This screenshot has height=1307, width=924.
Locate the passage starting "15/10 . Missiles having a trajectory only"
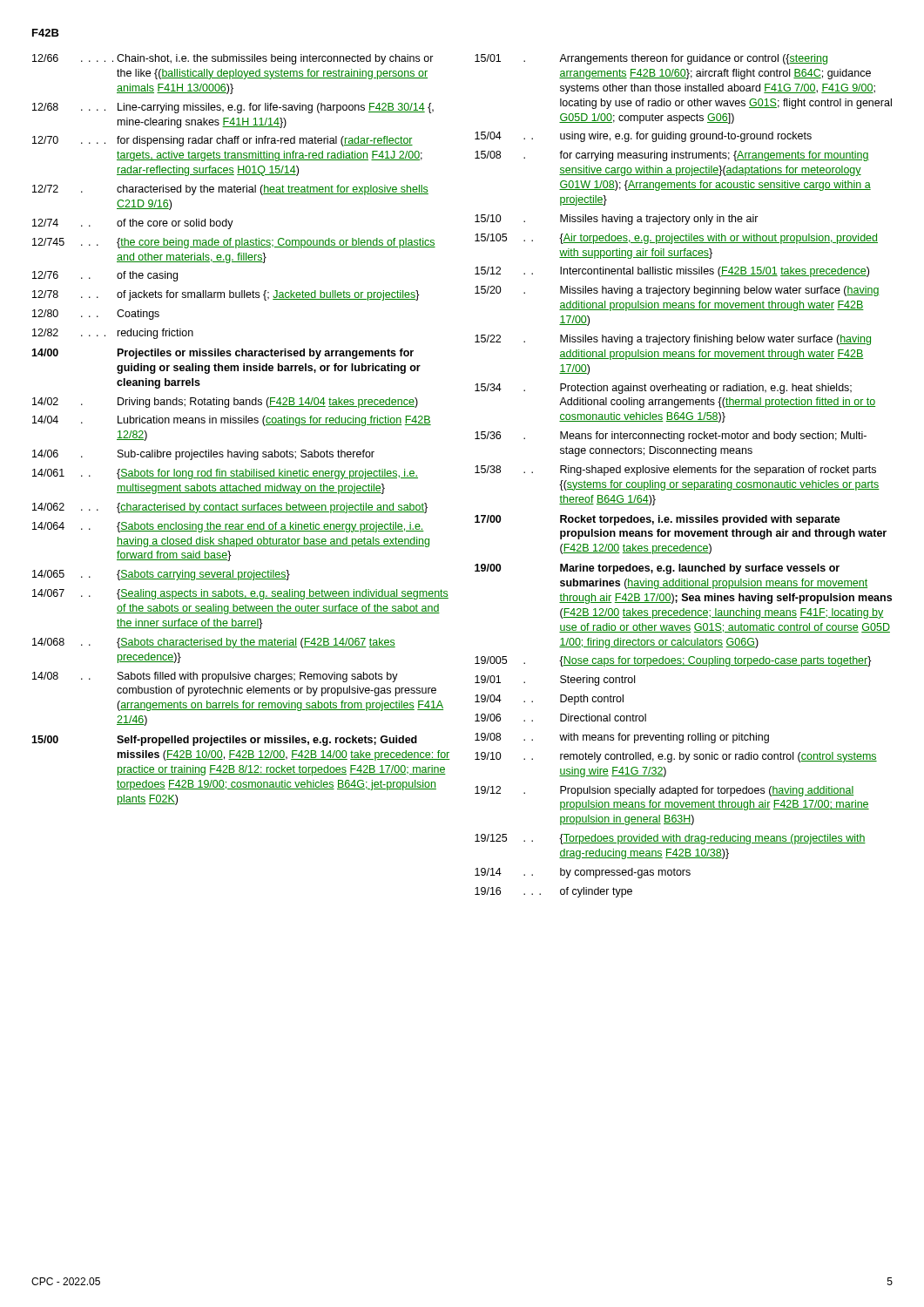point(683,219)
